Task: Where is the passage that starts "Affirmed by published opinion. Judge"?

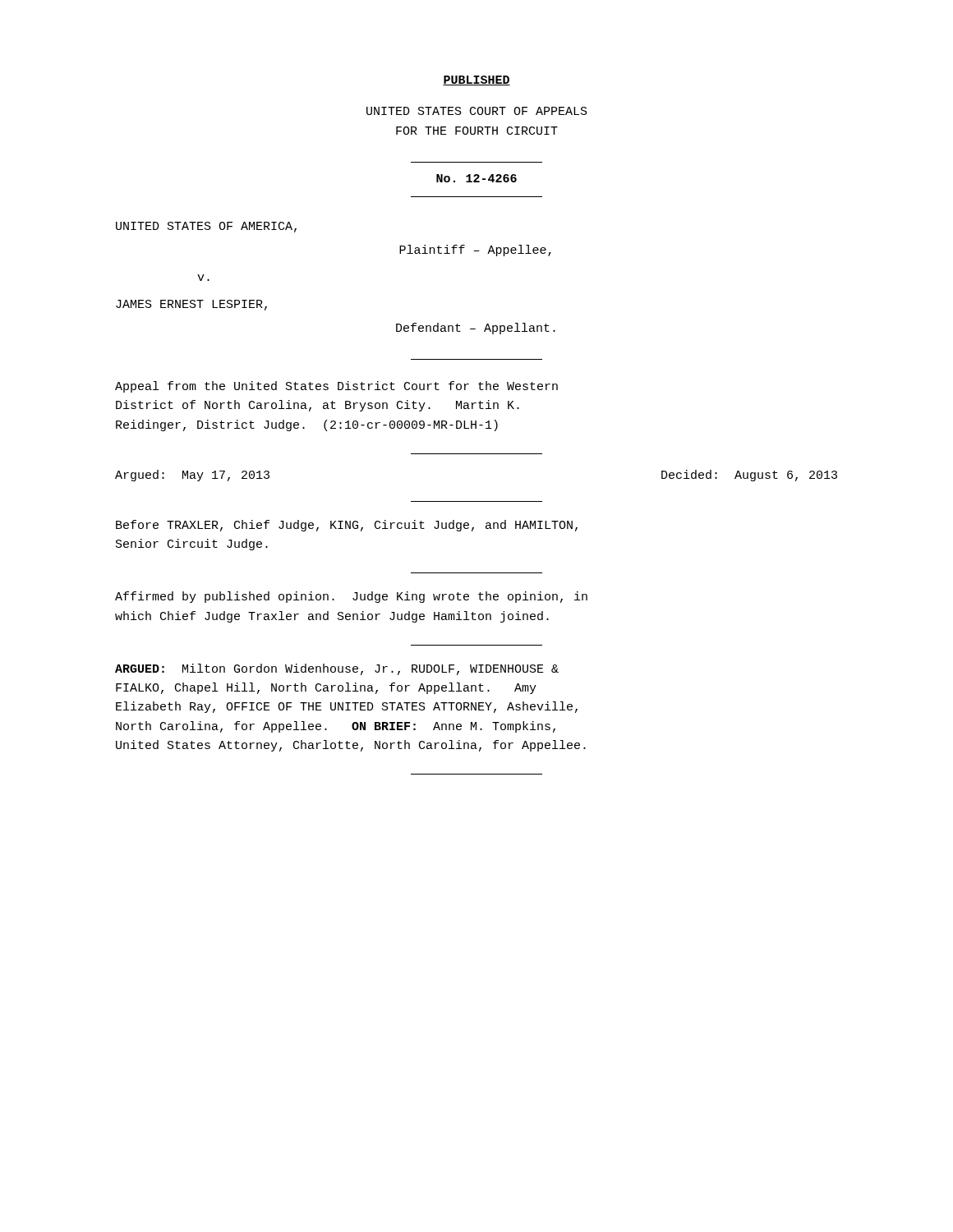Action: tap(352, 607)
